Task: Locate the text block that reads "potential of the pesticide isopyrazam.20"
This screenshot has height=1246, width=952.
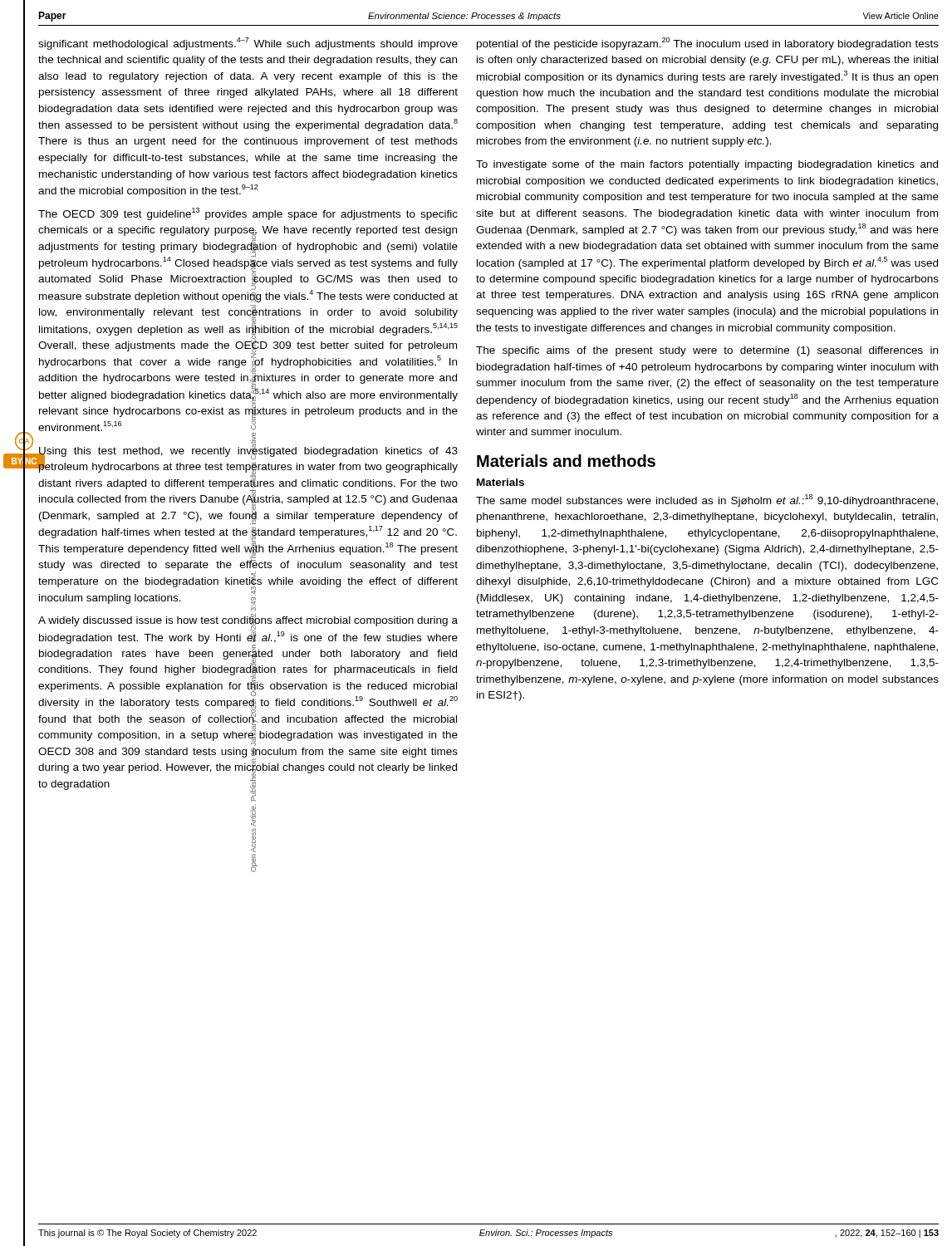Action: tap(707, 238)
